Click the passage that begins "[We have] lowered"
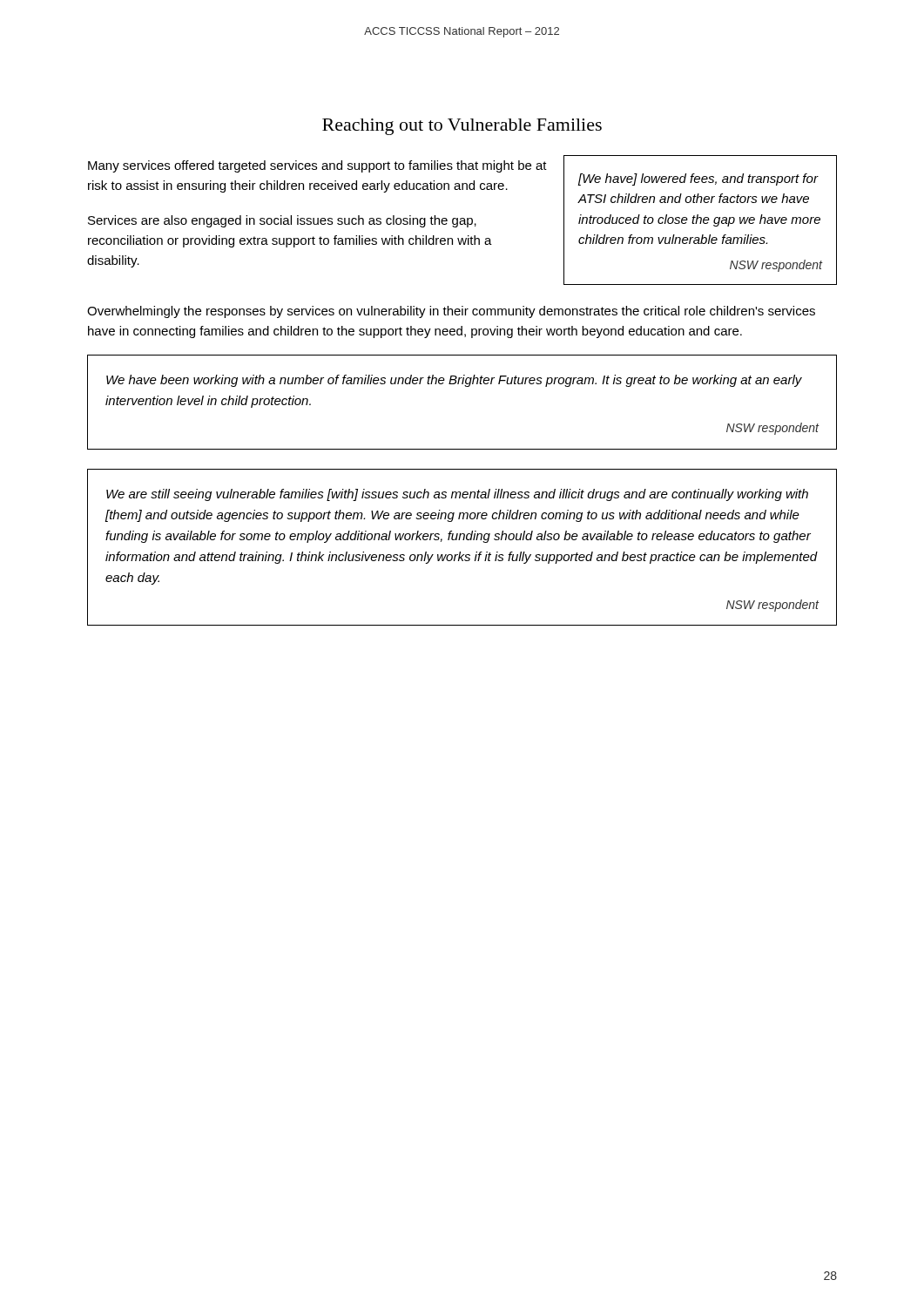Screen dimensions: 1307x924 (x=700, y=222)
